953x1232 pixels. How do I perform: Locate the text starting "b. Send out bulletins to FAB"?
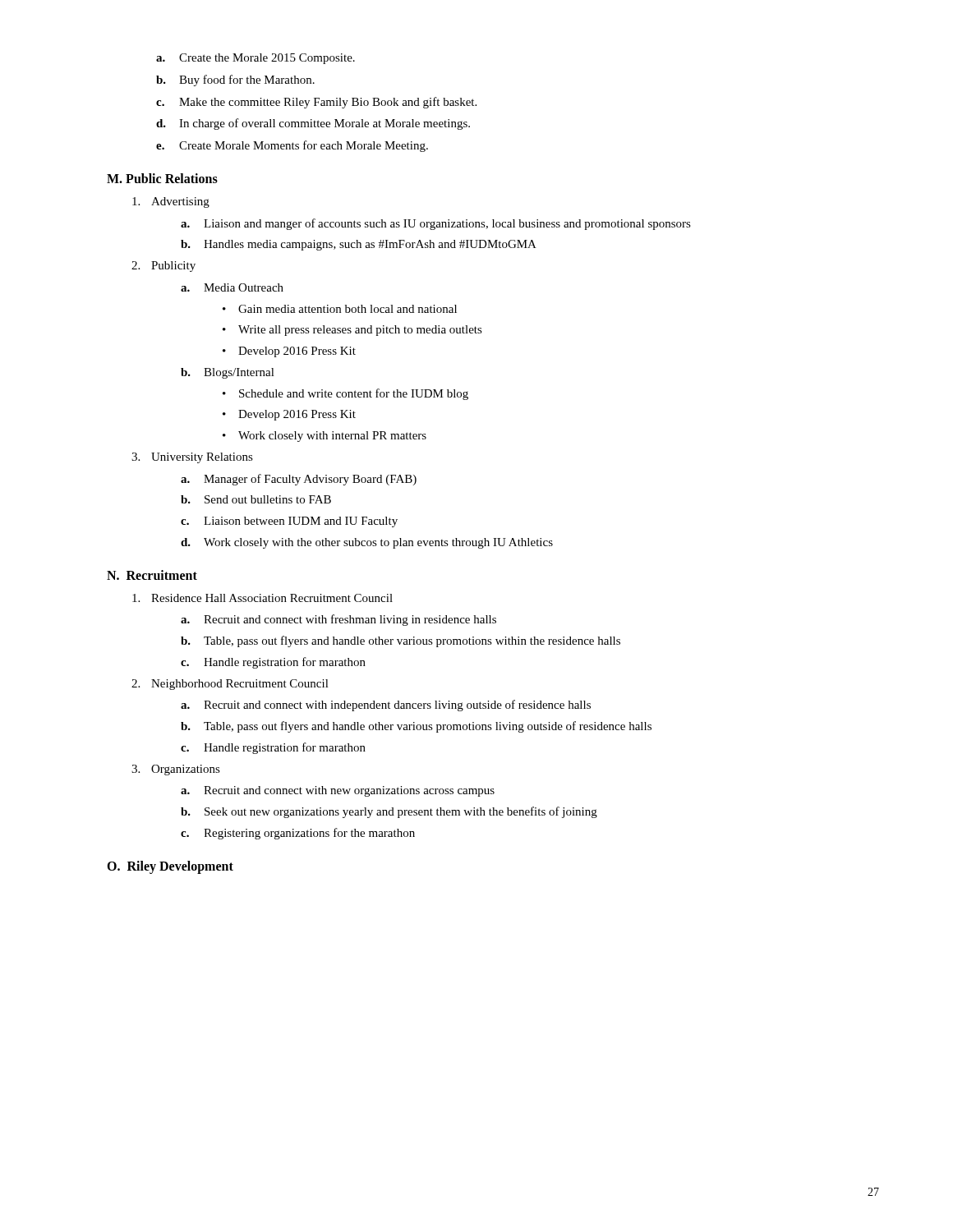(x=256, y=500)
